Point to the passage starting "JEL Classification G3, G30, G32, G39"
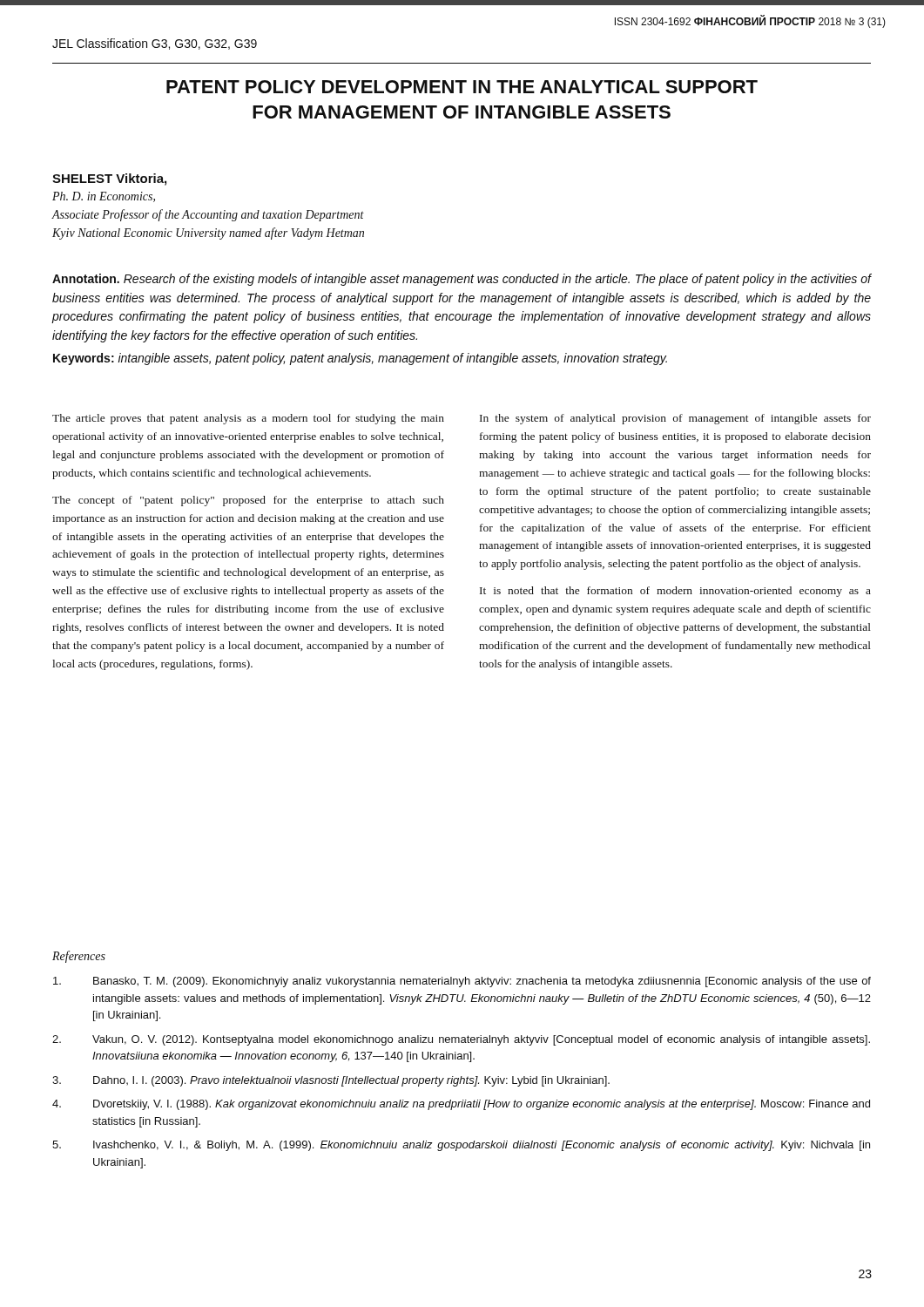The height and width of the screenshot is (1307, 924). point(155,44)
